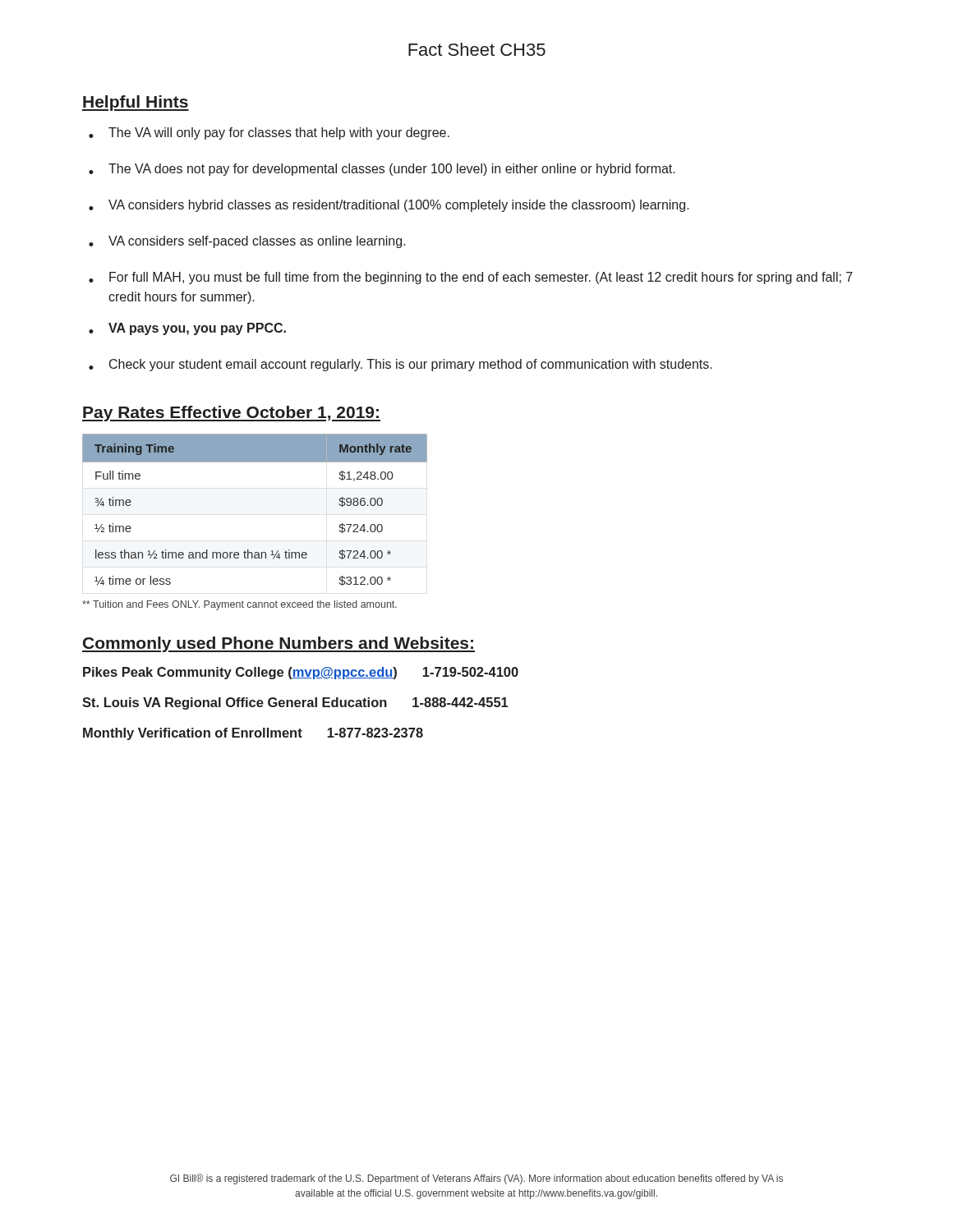Where is the passage that starts "• The VA will only pay for classes"?
The height and width of the screenshot is (1232, 953).
(x=269, y=133)
